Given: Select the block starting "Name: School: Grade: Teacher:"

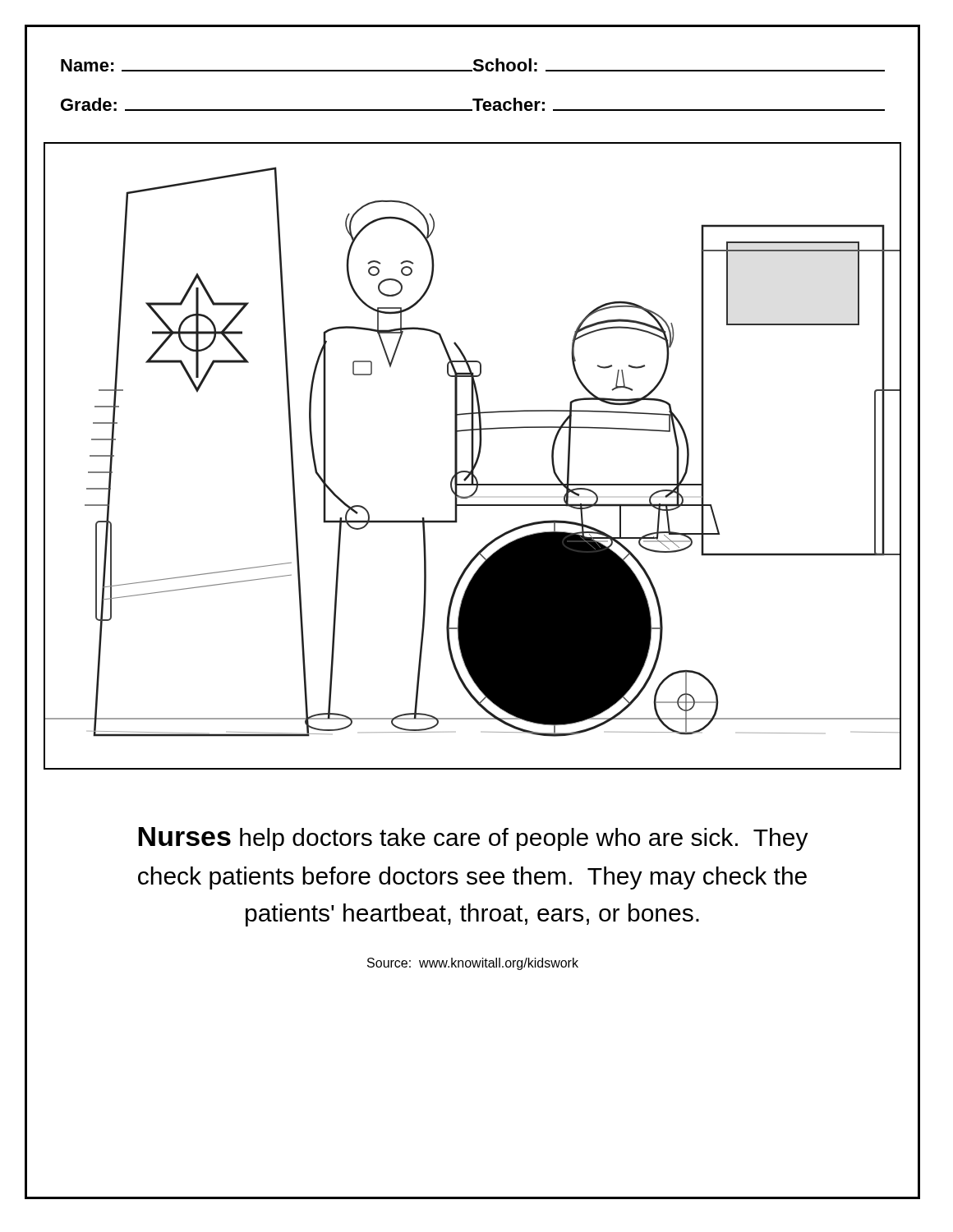Looking at the screenshot, I should 473,65.
